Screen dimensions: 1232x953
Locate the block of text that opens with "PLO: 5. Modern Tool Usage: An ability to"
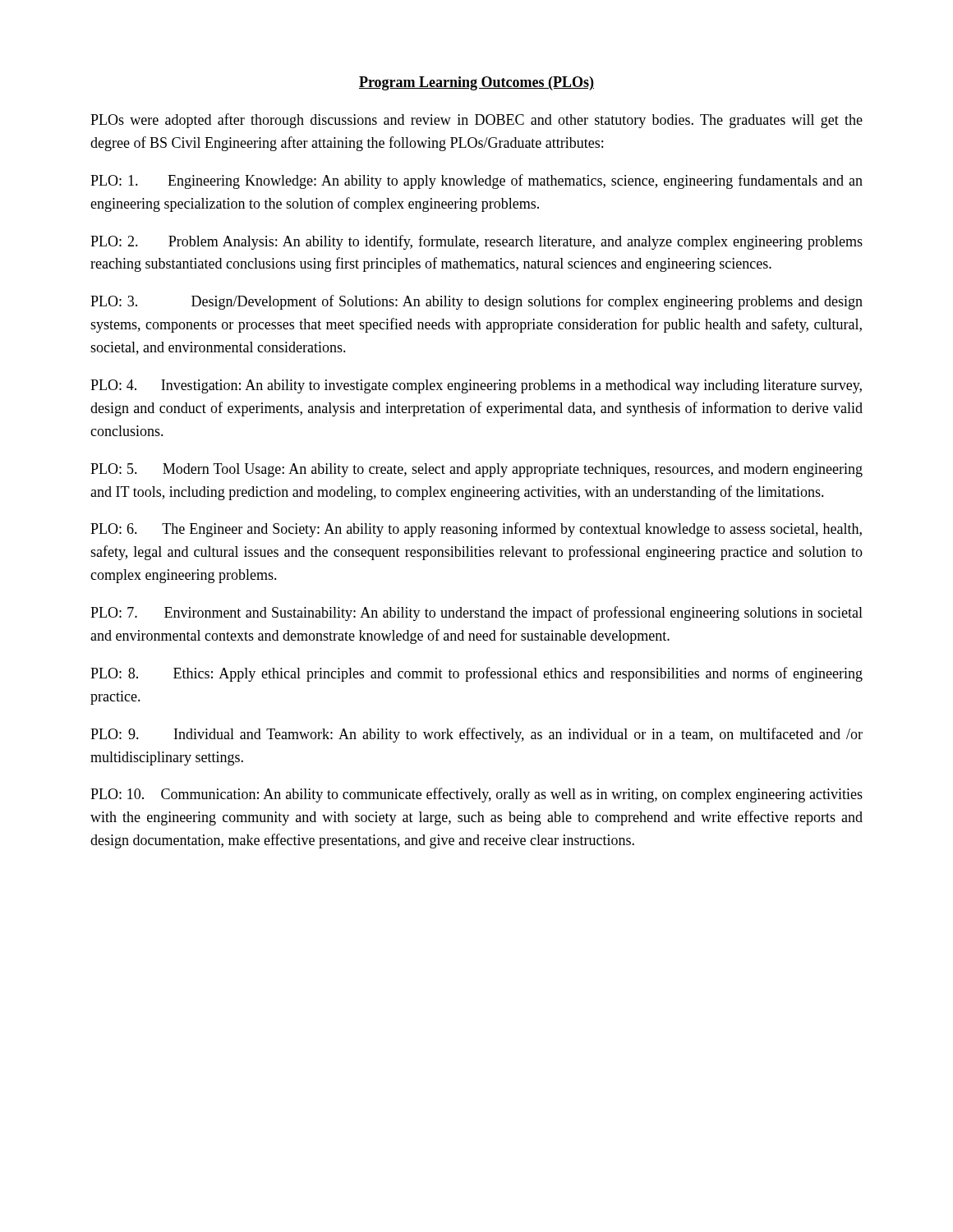click(476, 480)
